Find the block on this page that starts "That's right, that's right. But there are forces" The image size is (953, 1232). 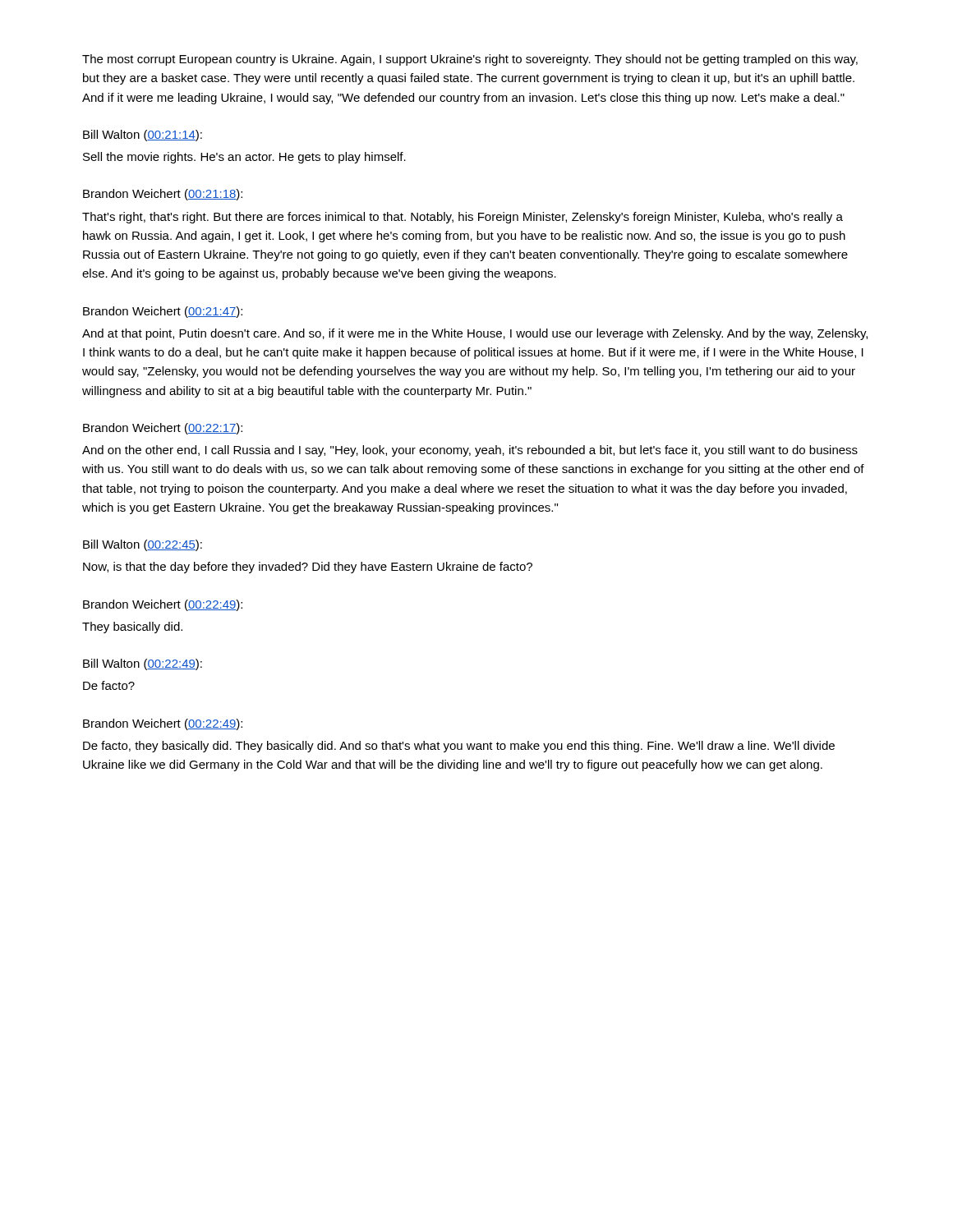point(465,245)
